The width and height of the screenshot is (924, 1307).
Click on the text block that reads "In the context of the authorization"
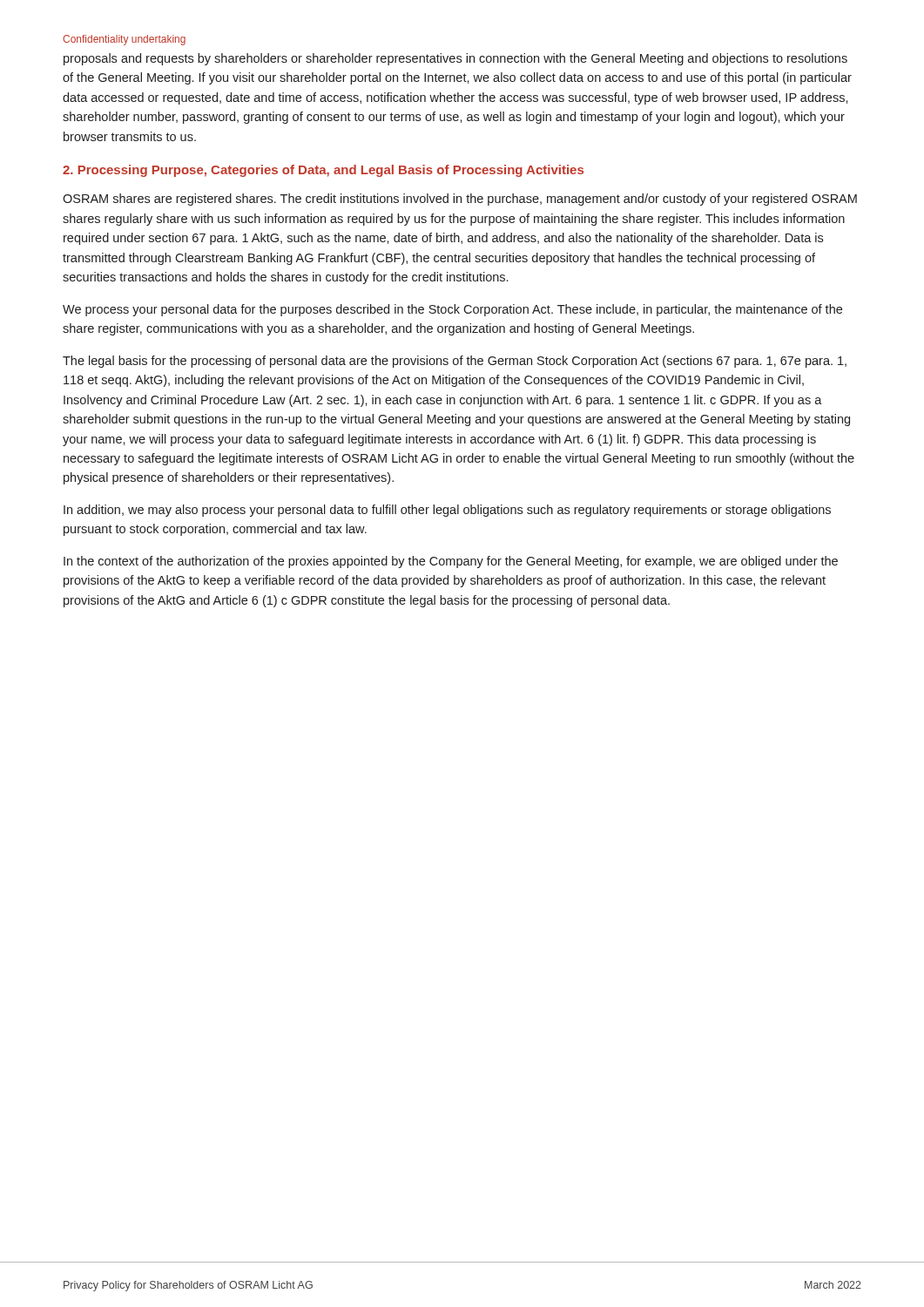(451, 581)
